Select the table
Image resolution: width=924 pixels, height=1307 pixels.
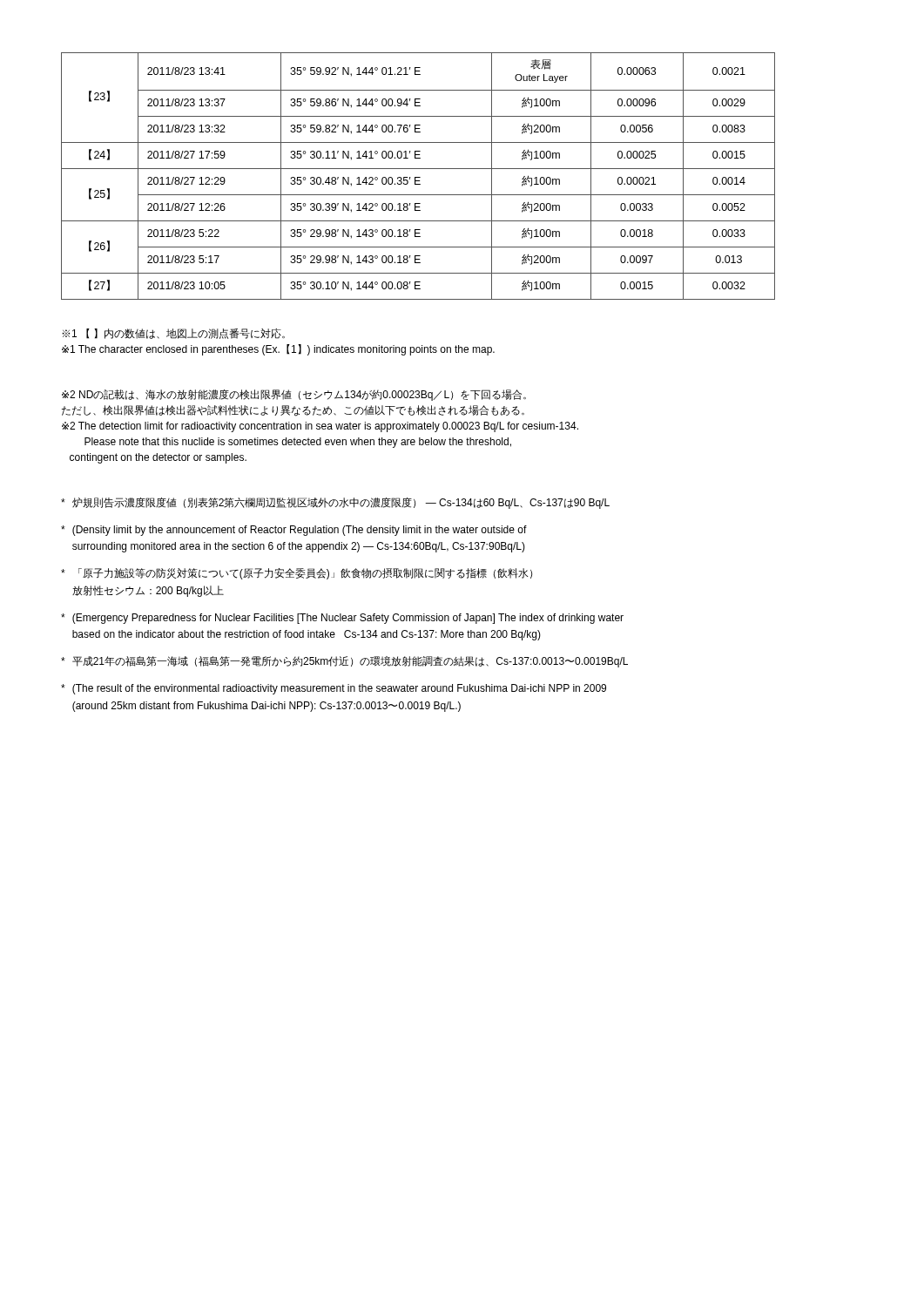point(462,176)
